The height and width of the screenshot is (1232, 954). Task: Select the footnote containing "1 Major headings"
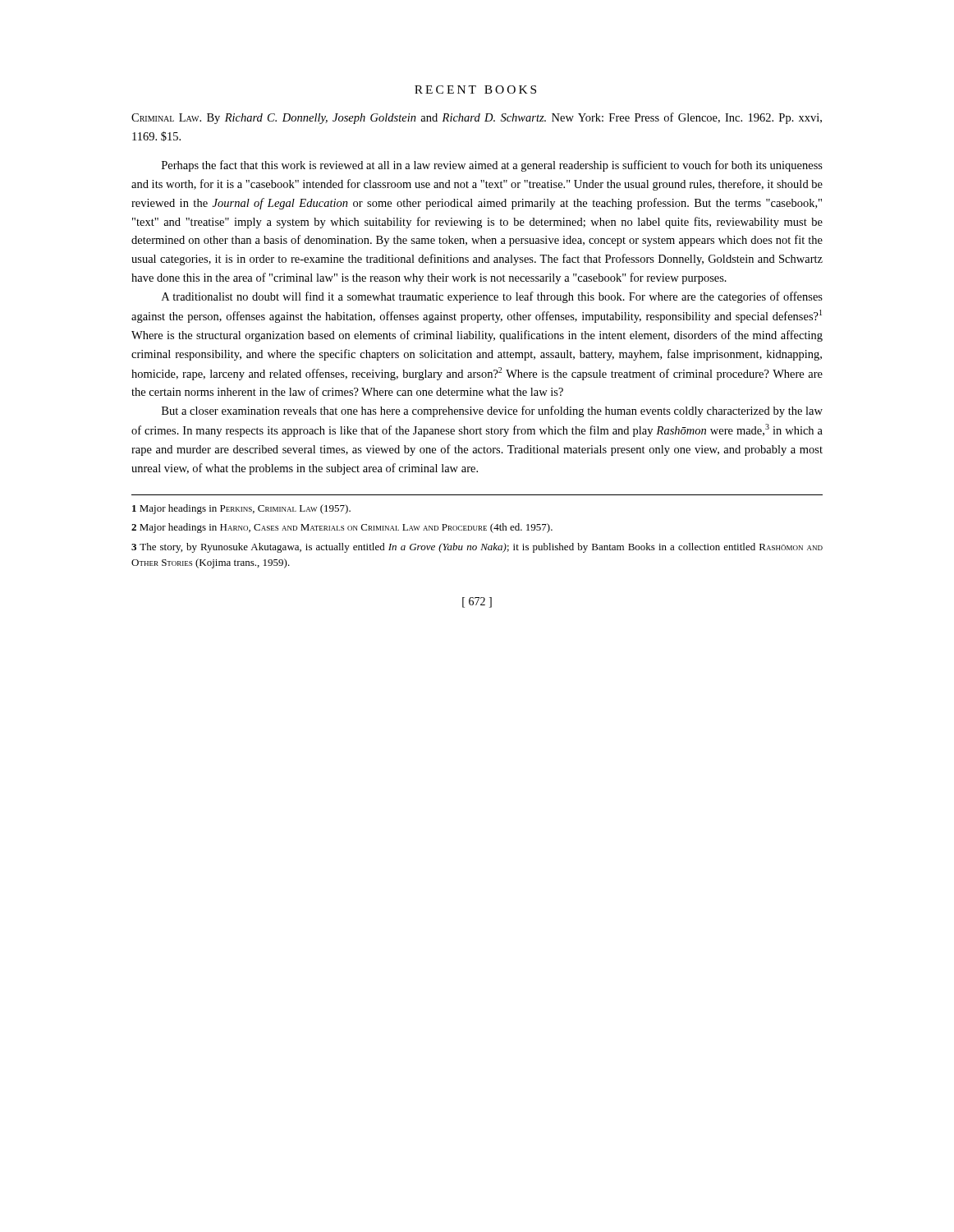(241, 508)
